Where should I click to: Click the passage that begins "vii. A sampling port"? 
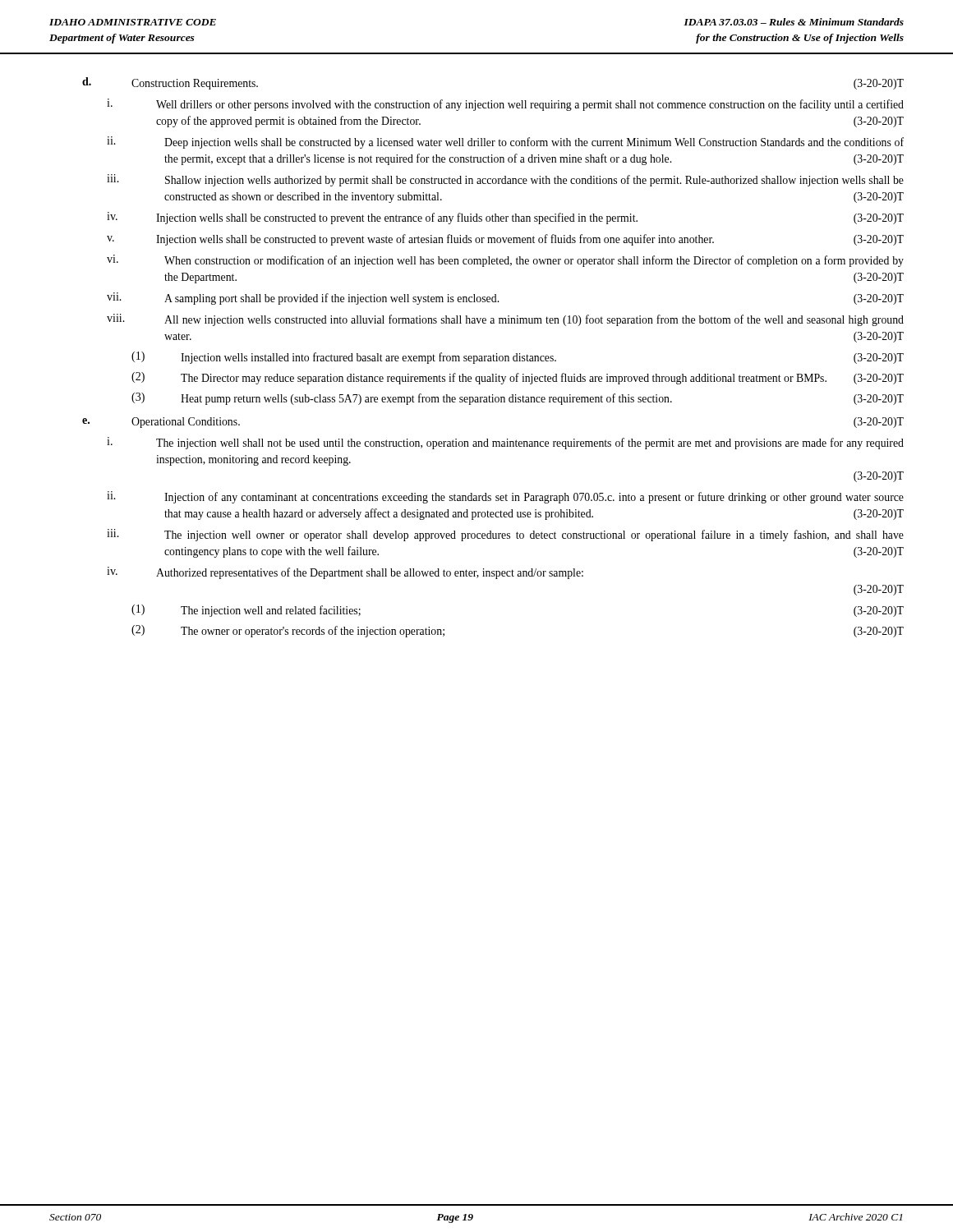[x=476, y=299]
